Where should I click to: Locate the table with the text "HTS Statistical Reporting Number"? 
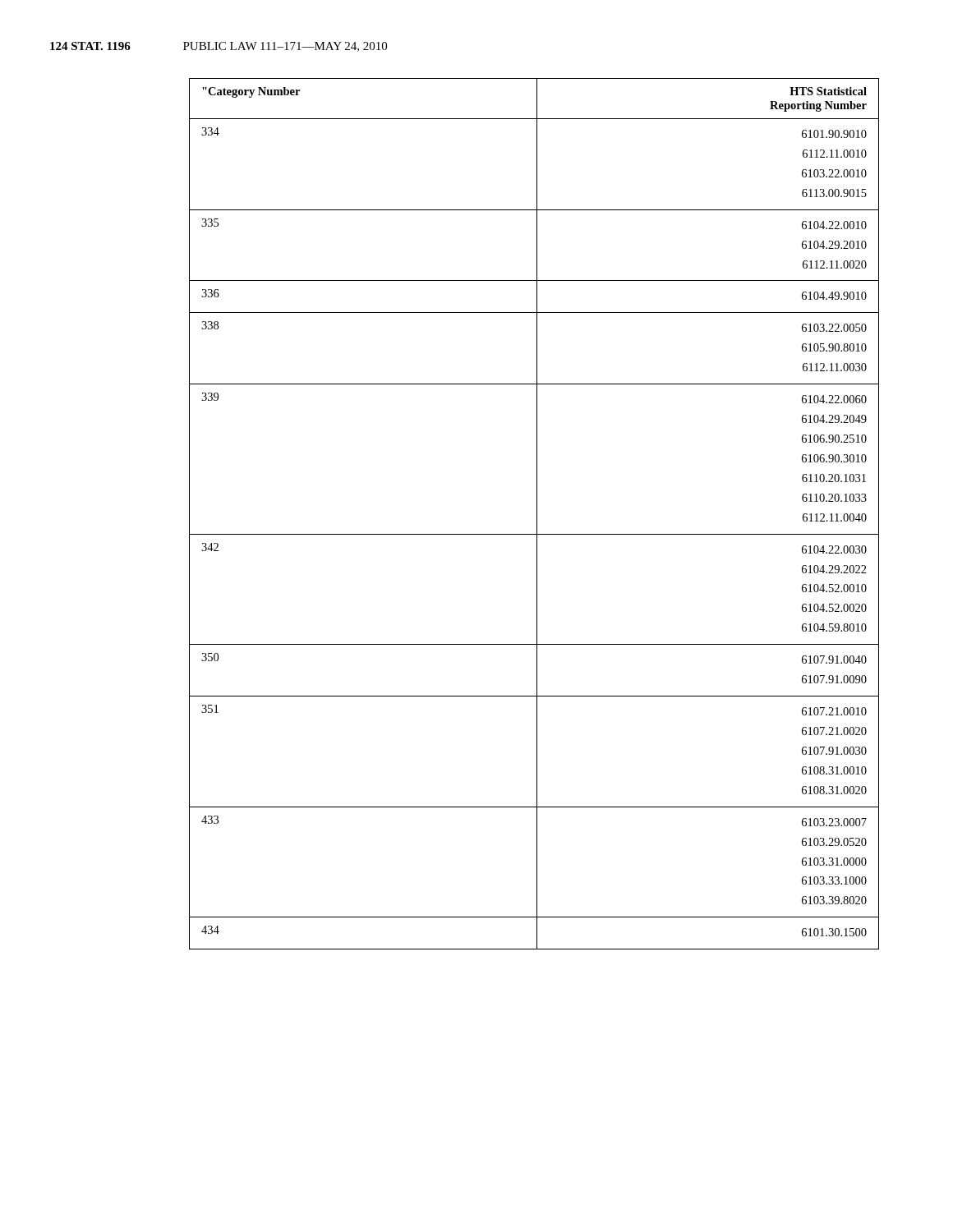534,514
